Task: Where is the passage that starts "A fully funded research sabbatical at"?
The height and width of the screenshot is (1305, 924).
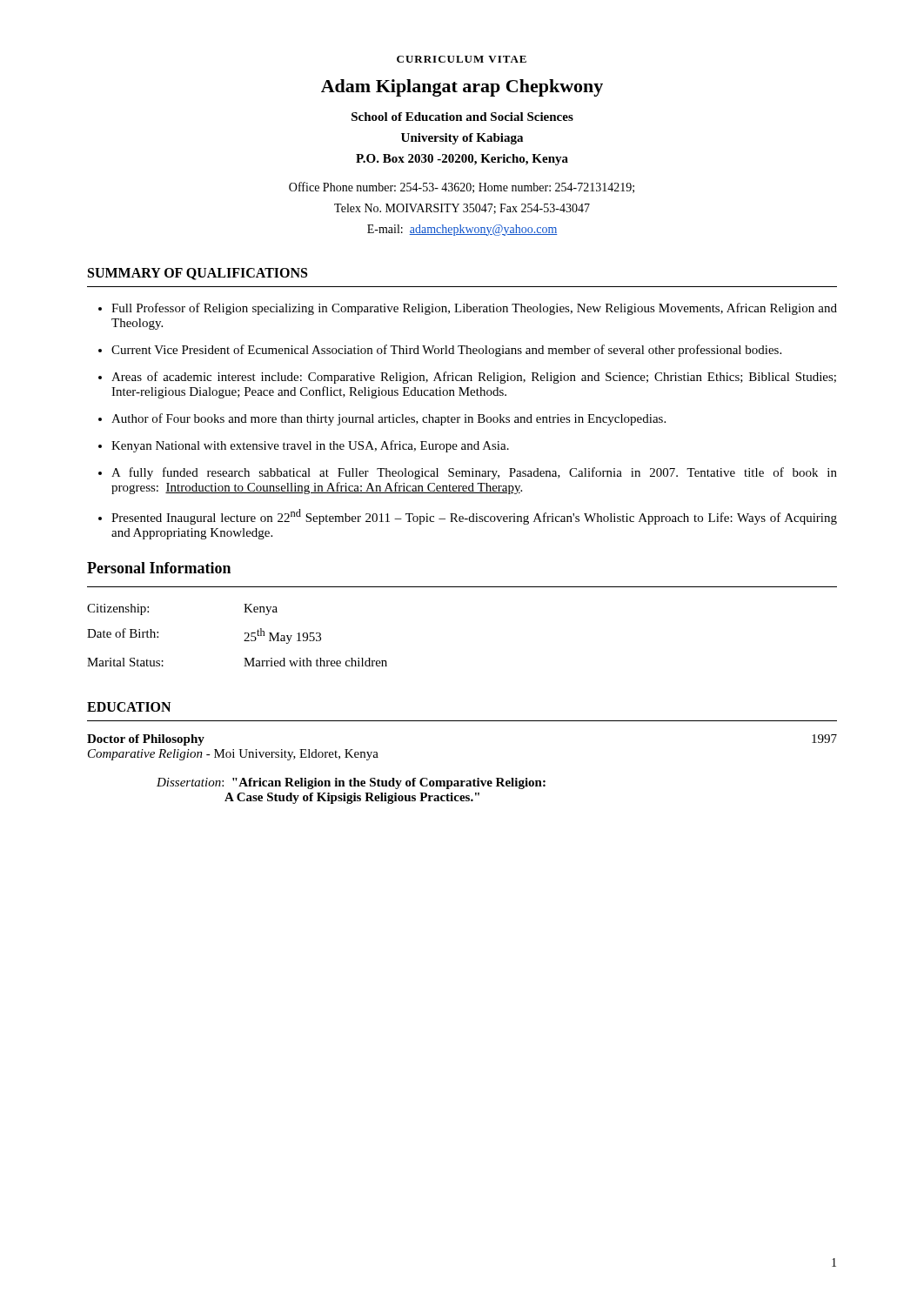Action: point(474,480)
